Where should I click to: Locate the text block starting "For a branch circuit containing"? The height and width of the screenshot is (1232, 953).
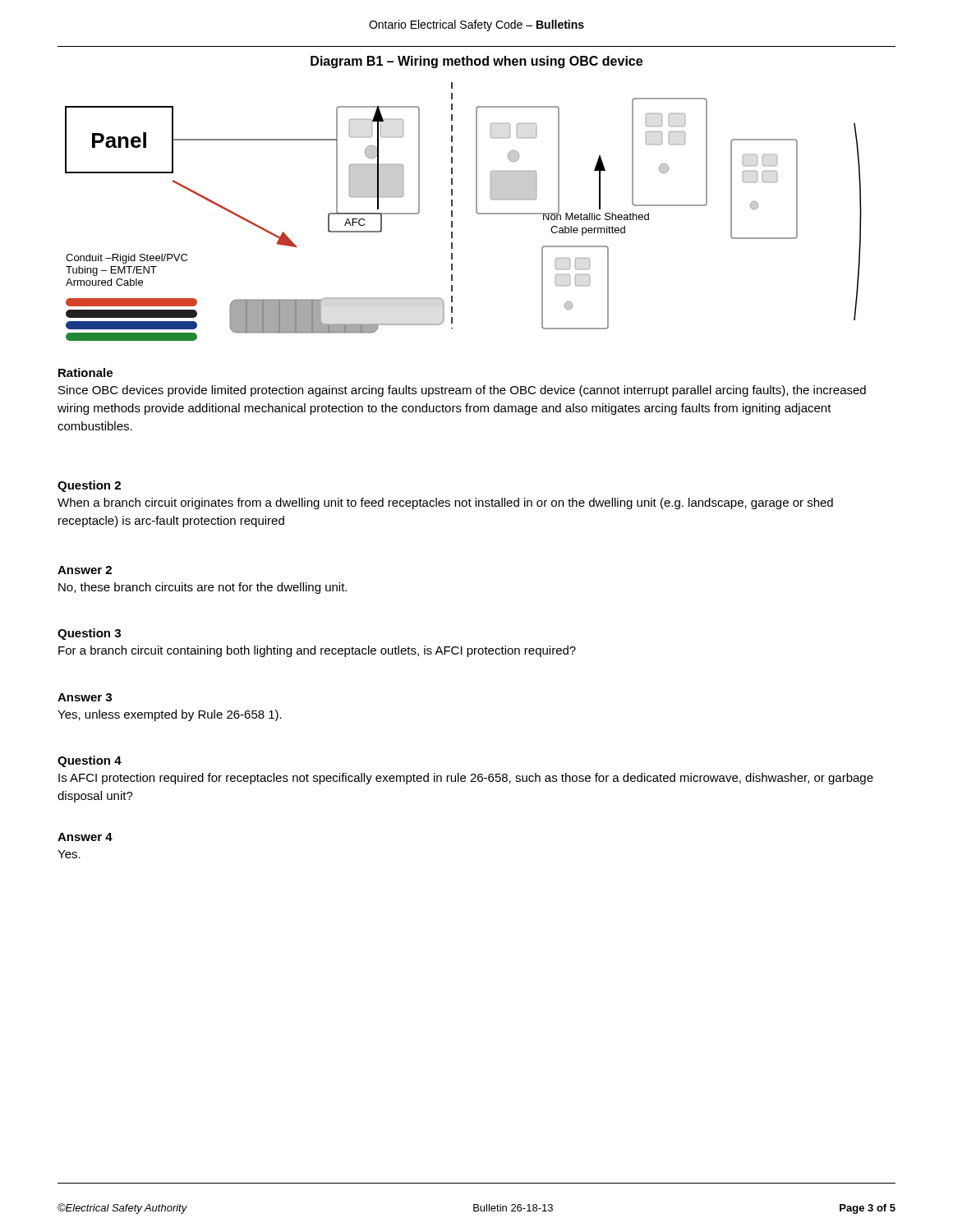317,650
